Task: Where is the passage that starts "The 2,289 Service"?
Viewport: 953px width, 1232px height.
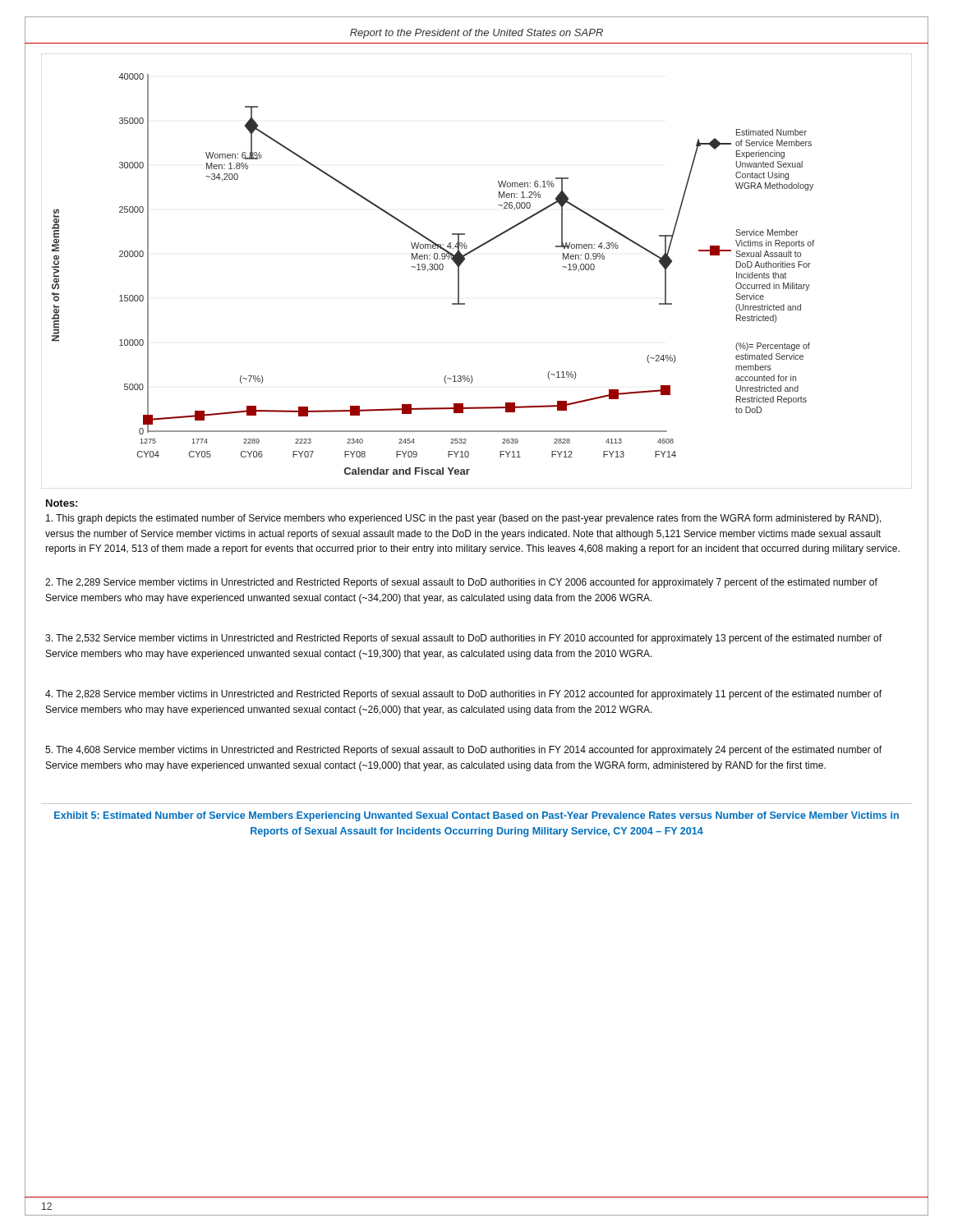Action: click(461, 590)
